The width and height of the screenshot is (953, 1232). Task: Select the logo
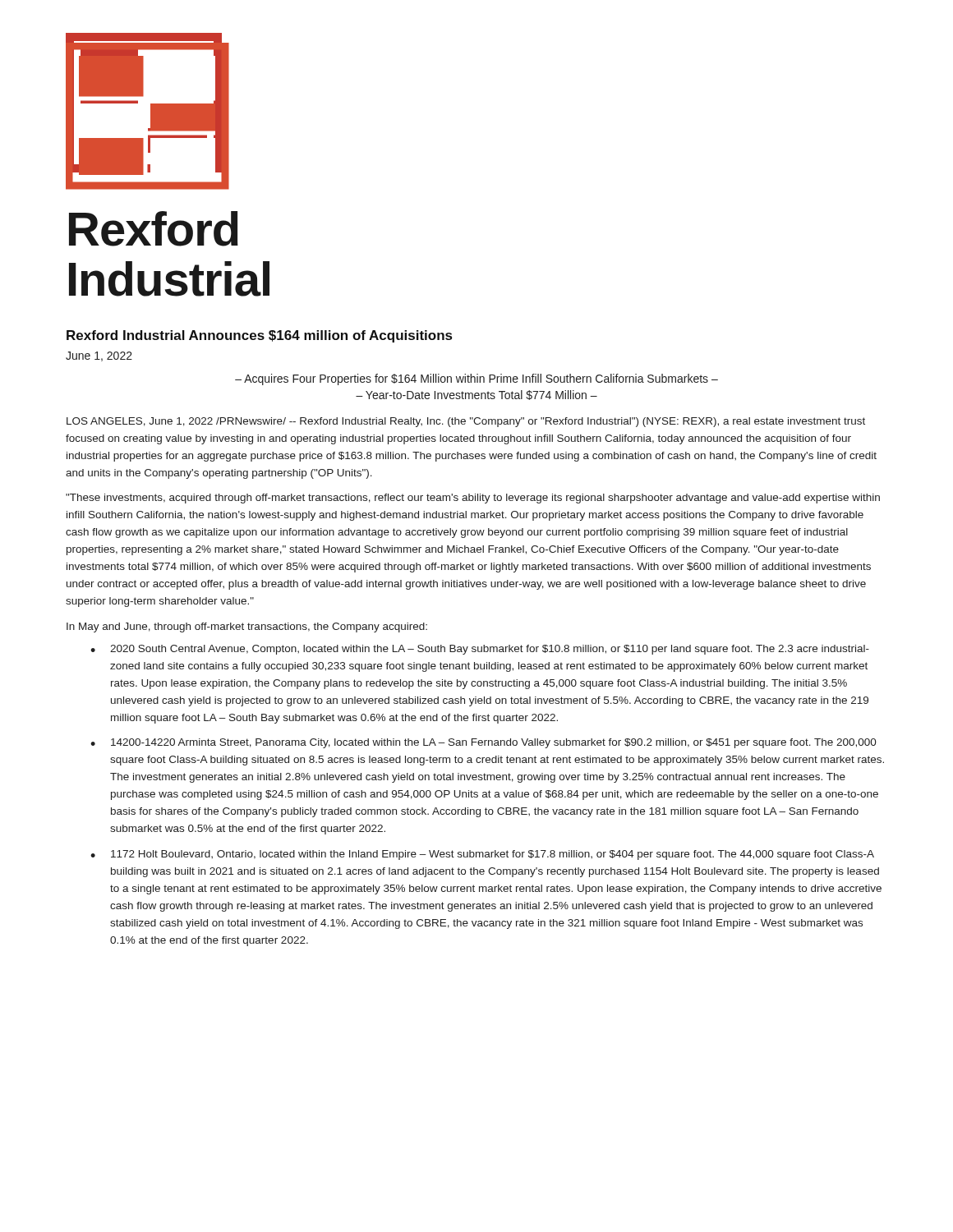476,169
